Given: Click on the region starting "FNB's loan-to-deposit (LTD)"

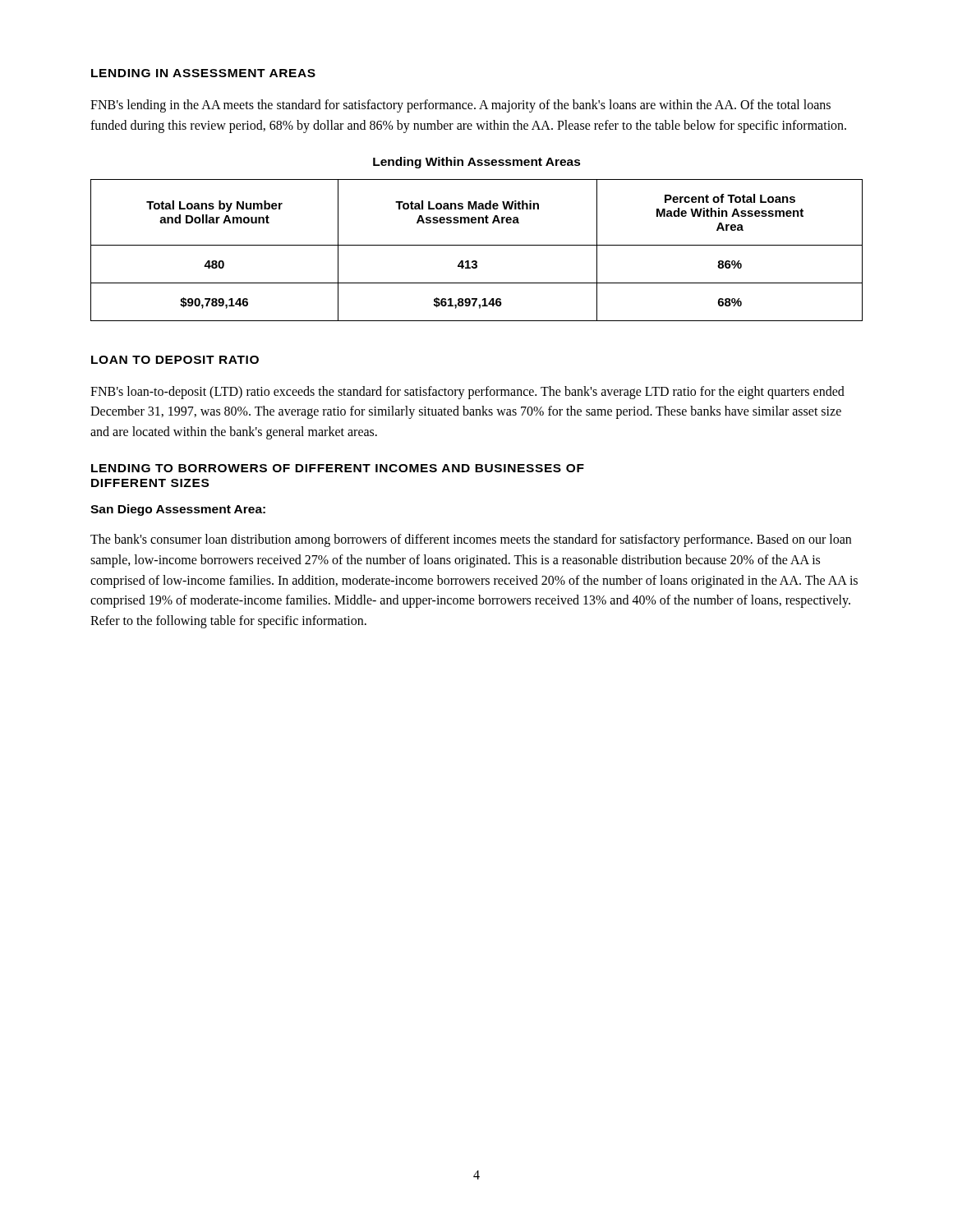Looking at the screenshot, I should coord(467,411).
